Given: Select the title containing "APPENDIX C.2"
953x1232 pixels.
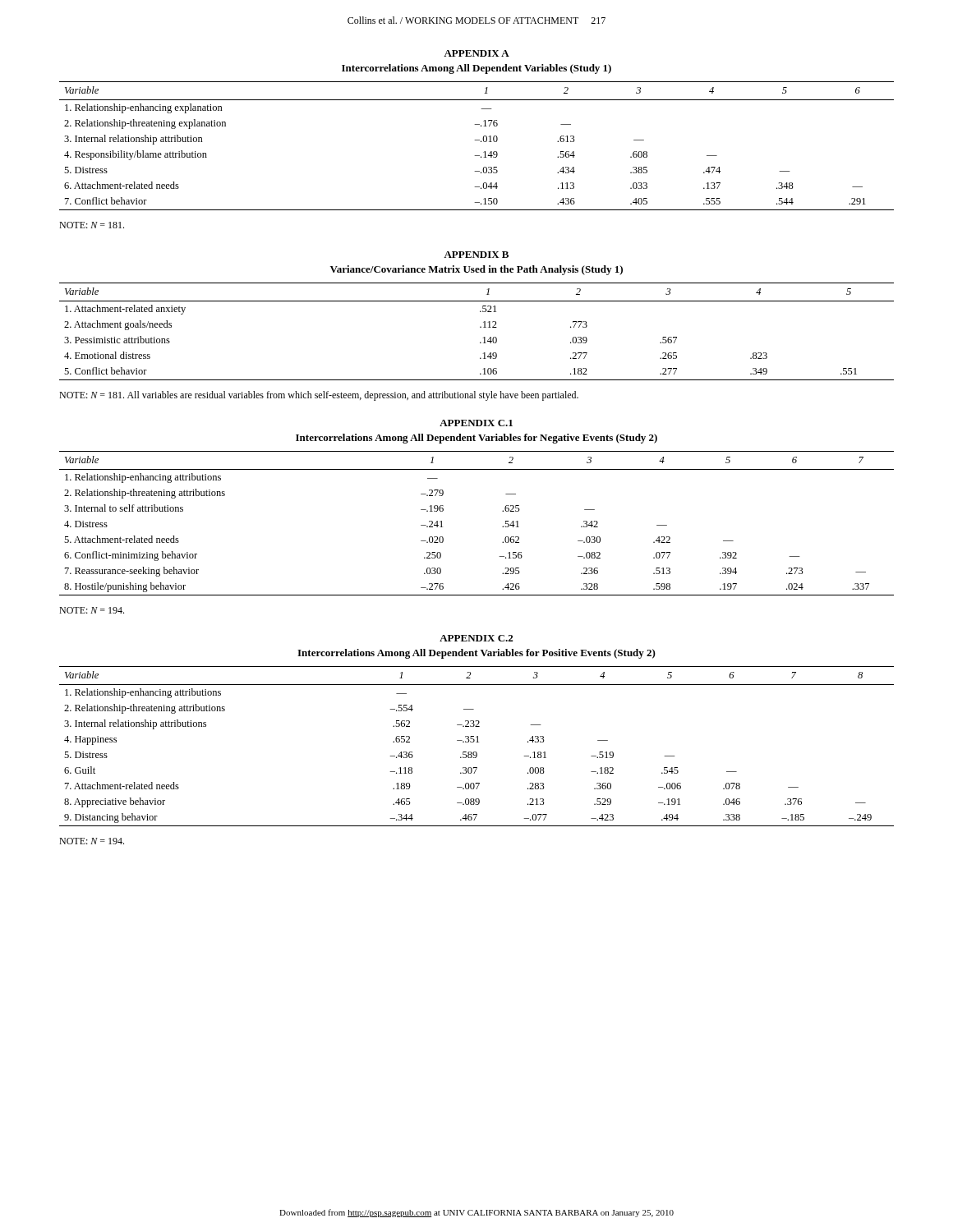Looking at the screenshot, I should (476, 638).
